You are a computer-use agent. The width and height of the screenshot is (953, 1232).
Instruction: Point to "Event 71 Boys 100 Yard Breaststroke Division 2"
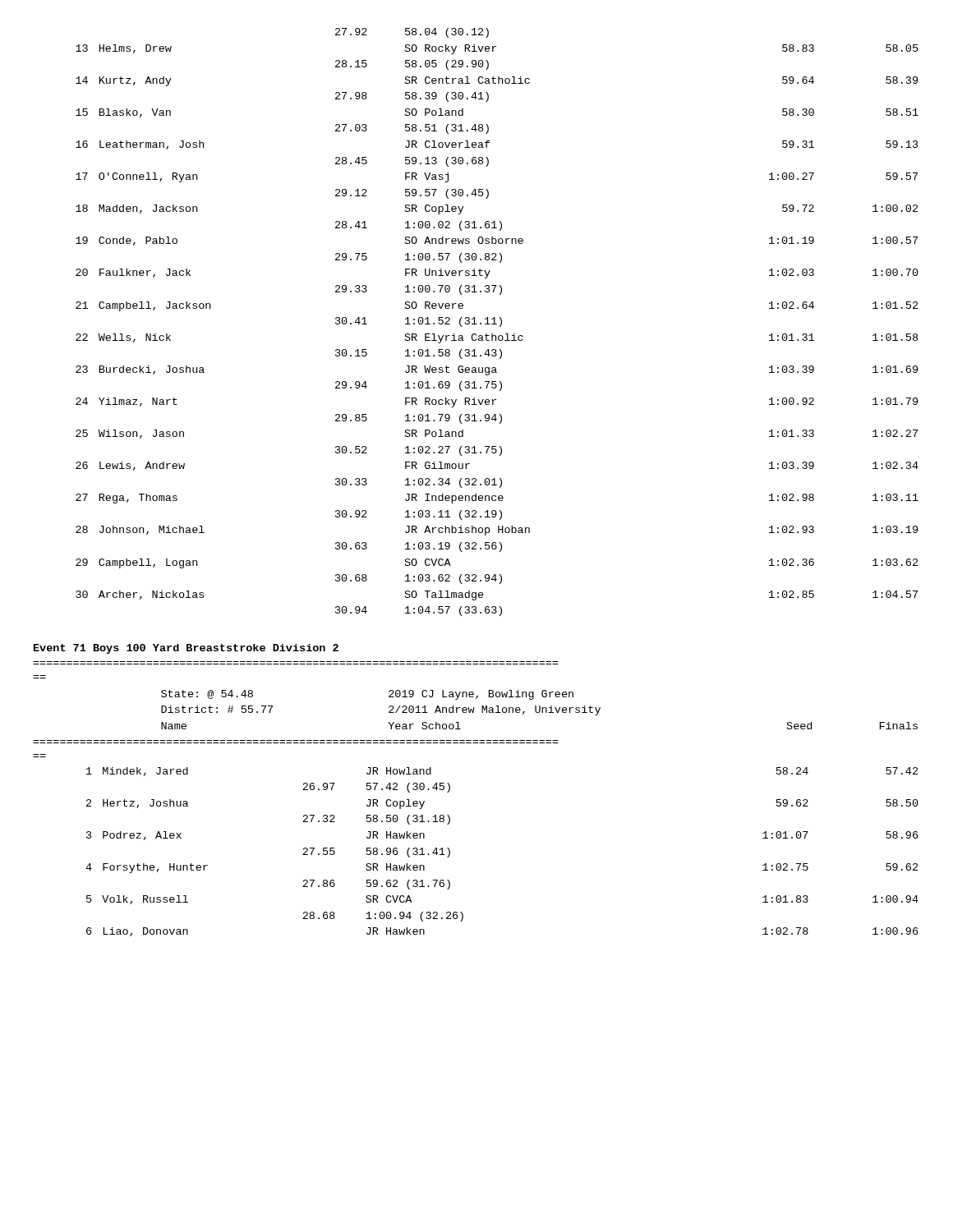tap(186, 648)
